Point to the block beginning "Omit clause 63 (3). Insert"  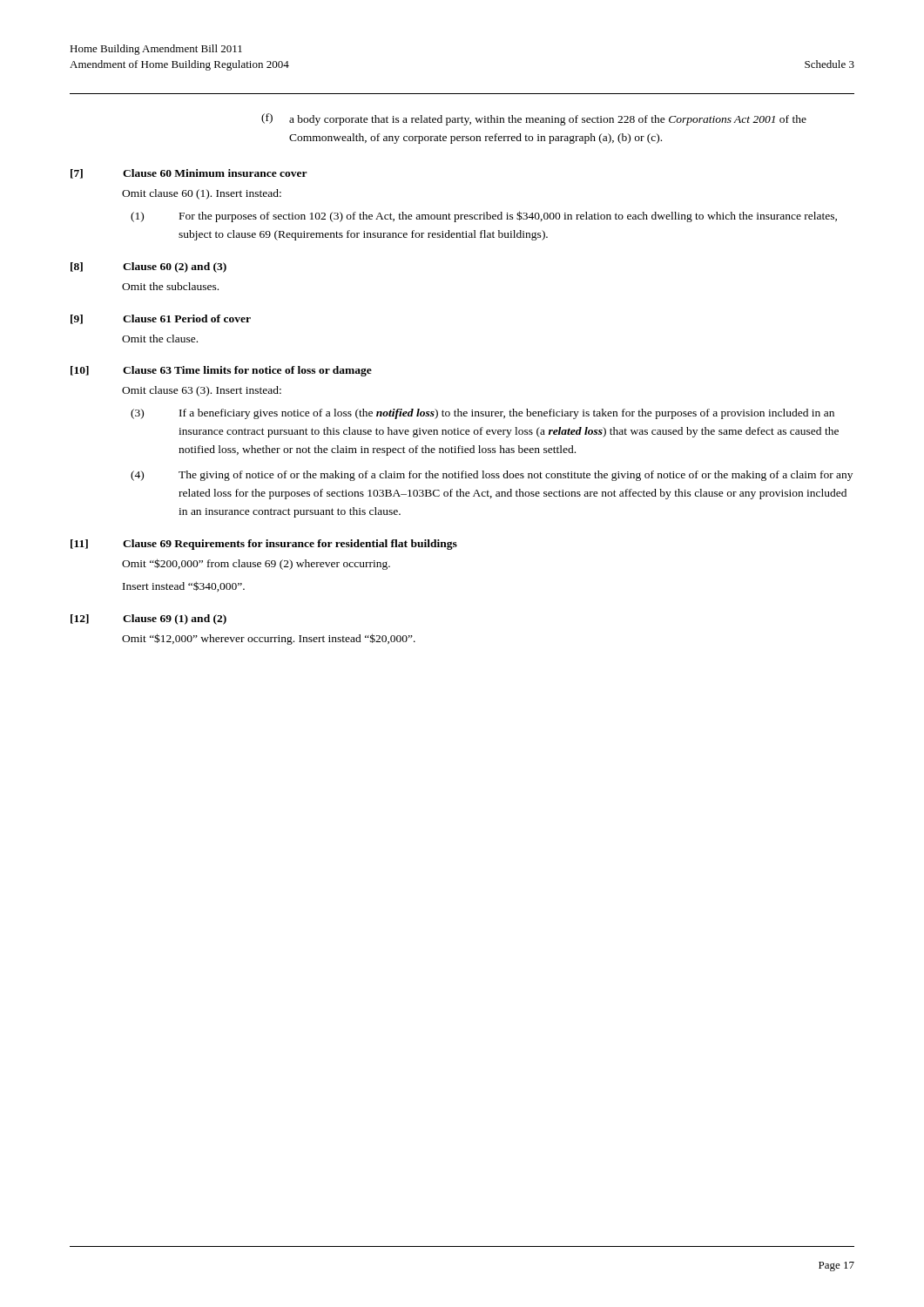pos(202,390)
